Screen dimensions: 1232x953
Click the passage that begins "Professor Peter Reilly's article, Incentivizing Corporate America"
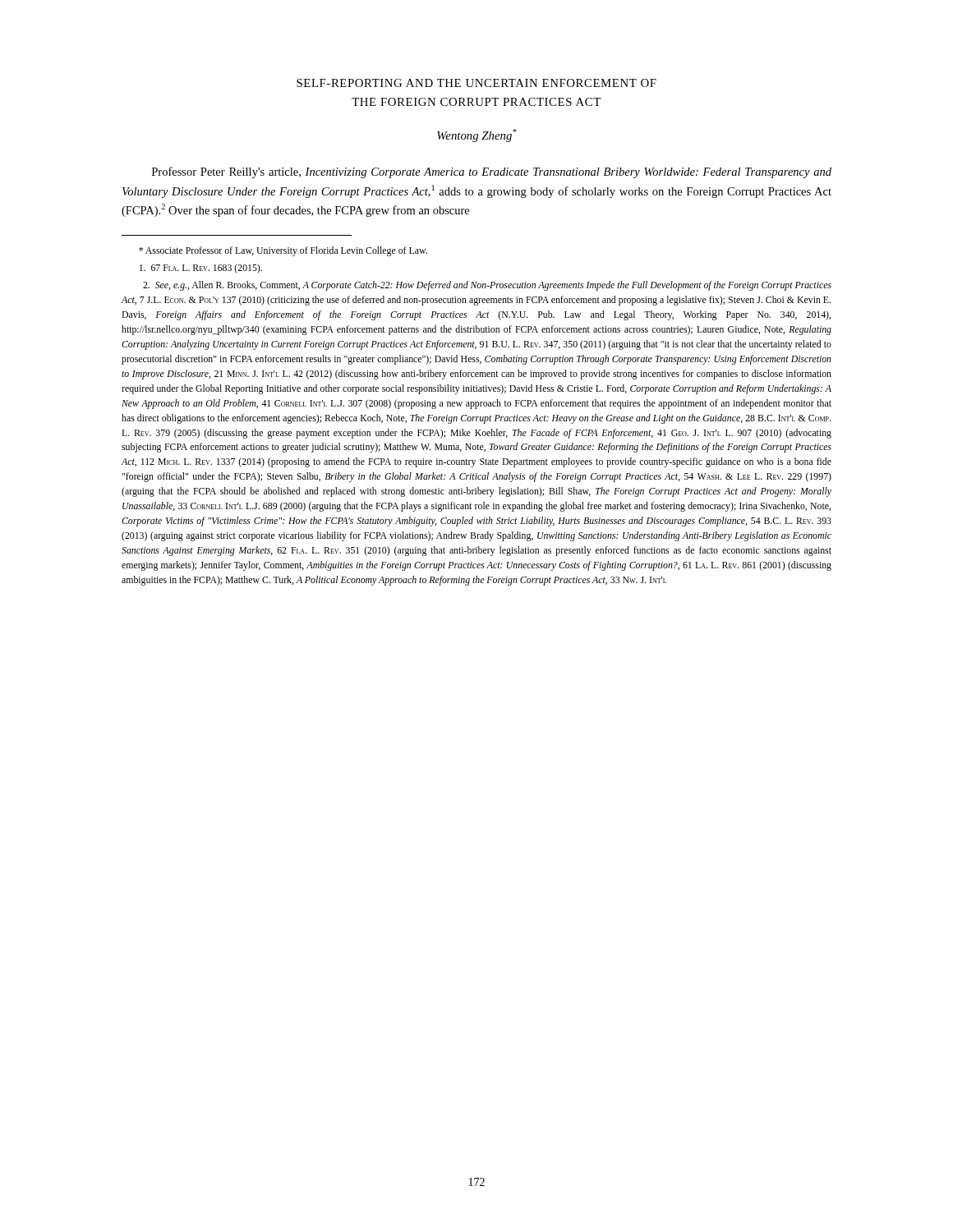pyautogui.click(x=476, y=192)
